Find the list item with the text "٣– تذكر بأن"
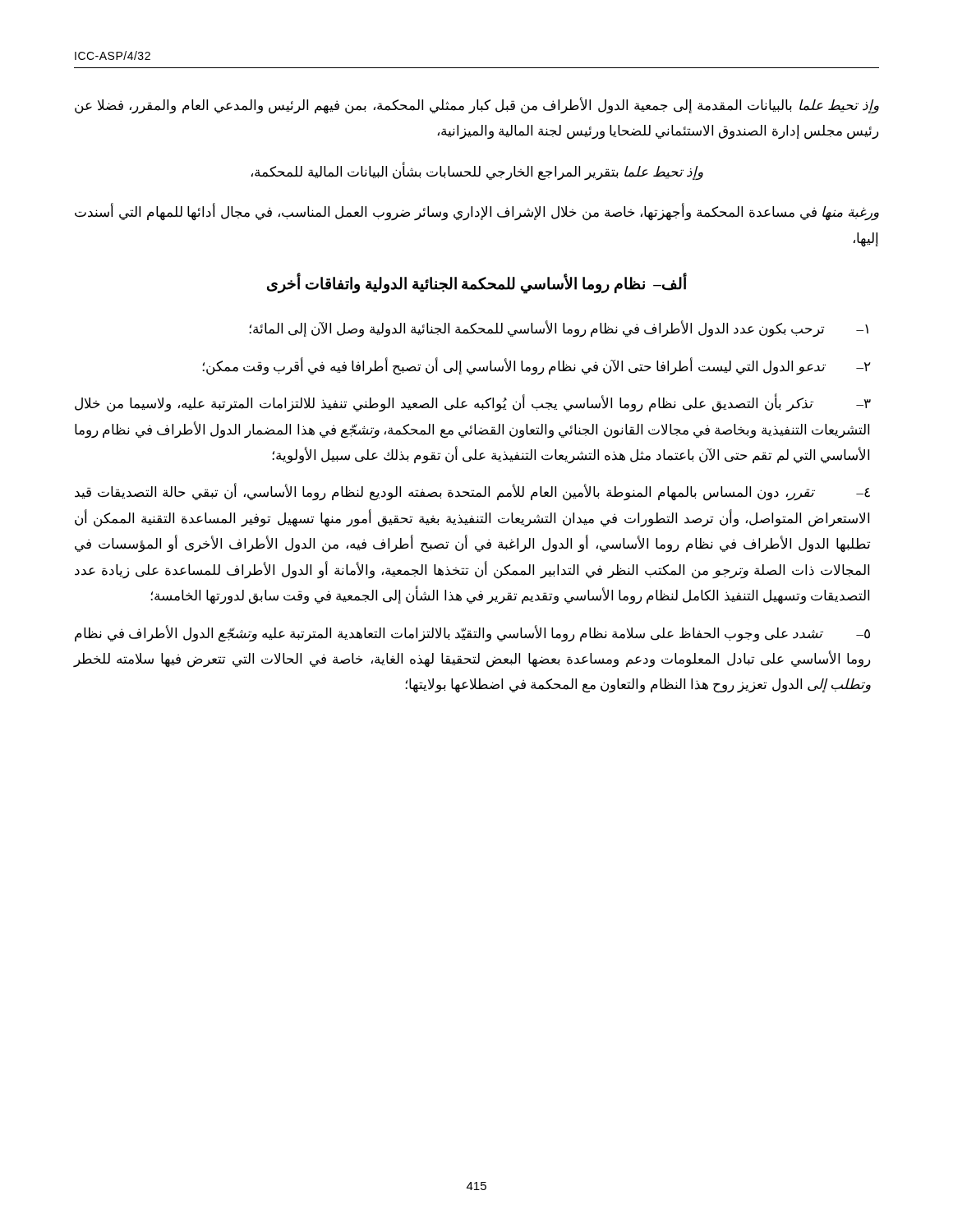 (x=472, y=430)
